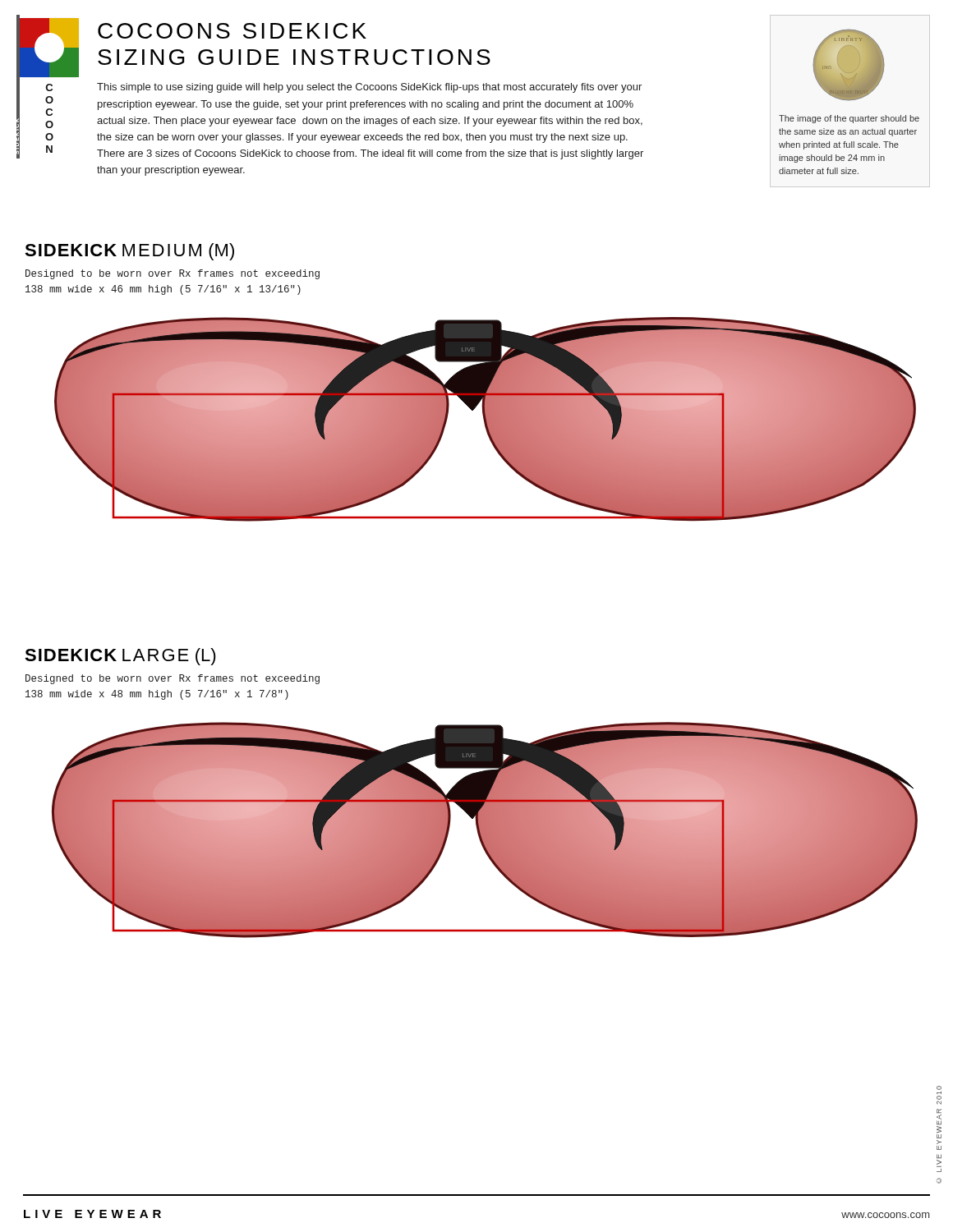
Task: Find "© LIVE EYEWEAR 2010" on this page
Action: (939, 1135)
